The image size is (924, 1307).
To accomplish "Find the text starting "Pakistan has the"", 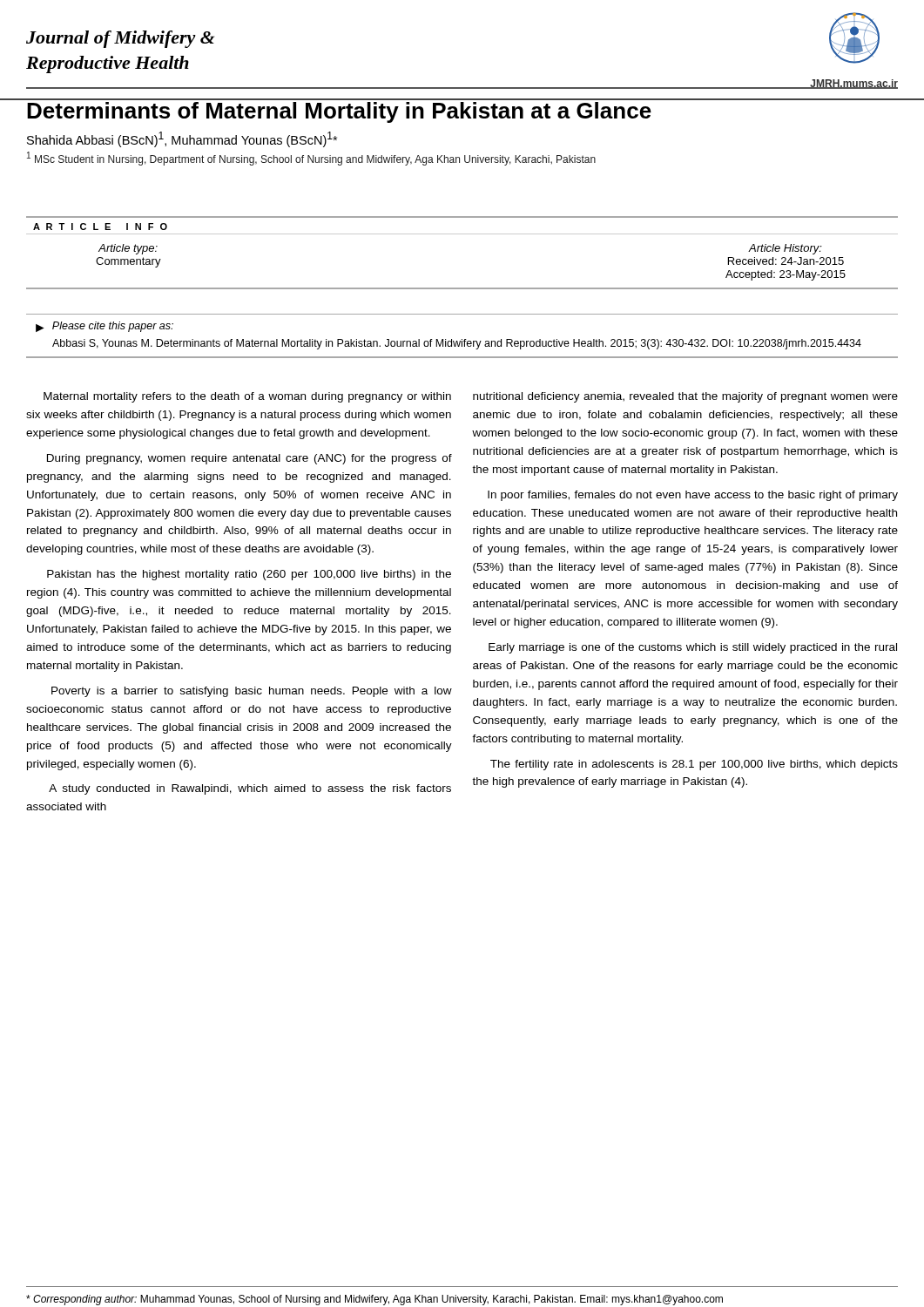I will (239, 620).
